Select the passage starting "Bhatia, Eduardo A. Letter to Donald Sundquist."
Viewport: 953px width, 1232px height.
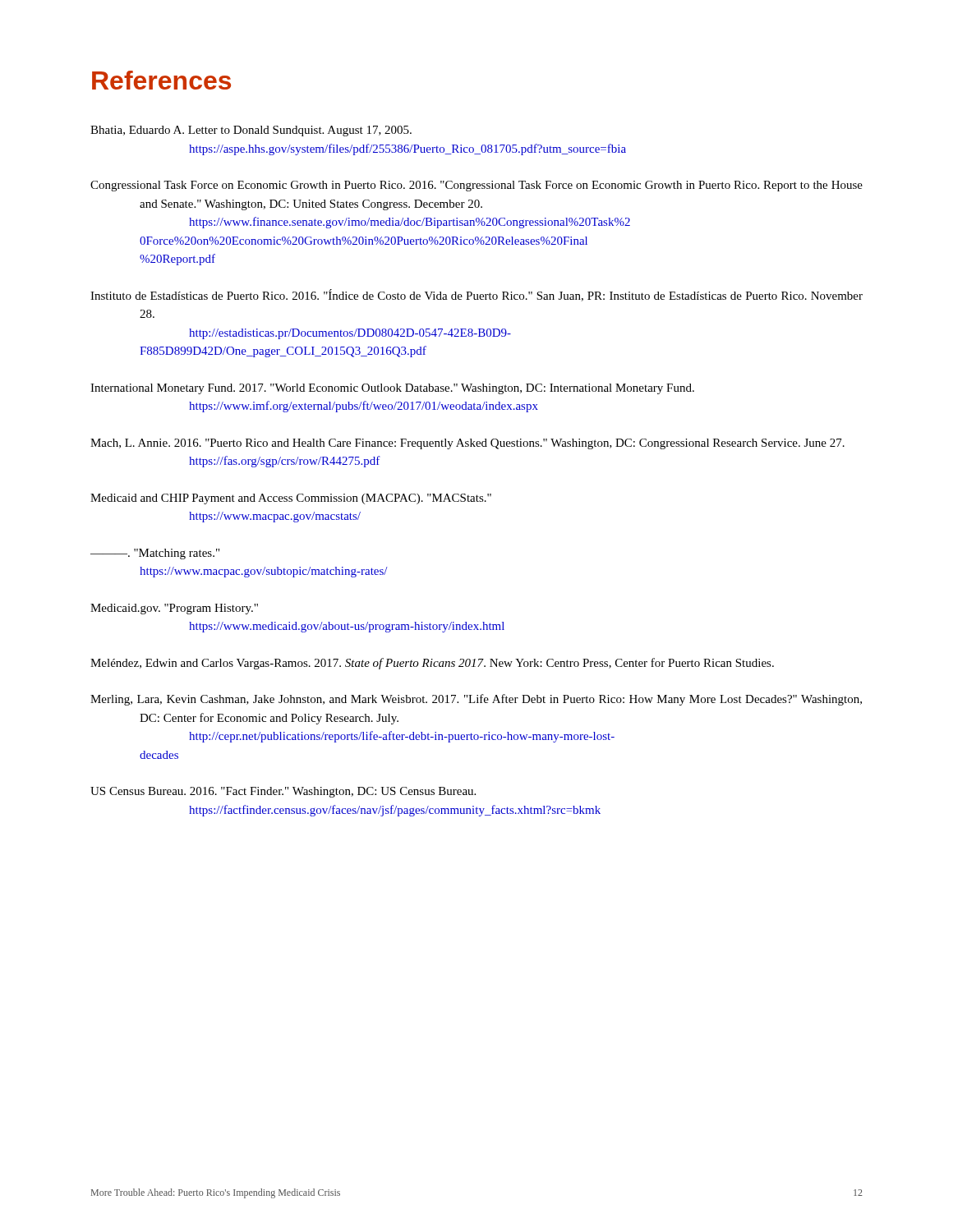pos(476,140)
